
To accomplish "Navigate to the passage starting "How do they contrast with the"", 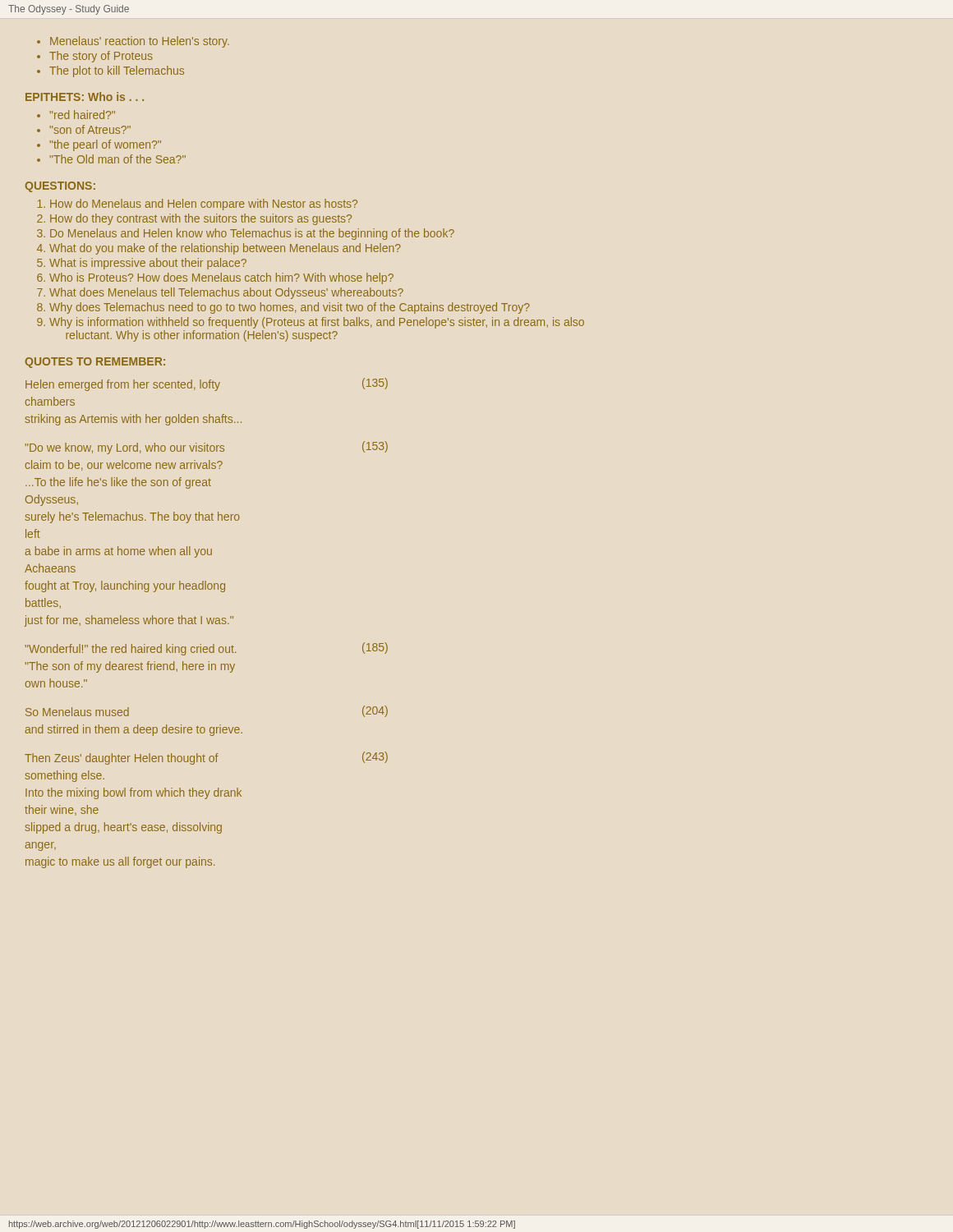I will 201,218.
